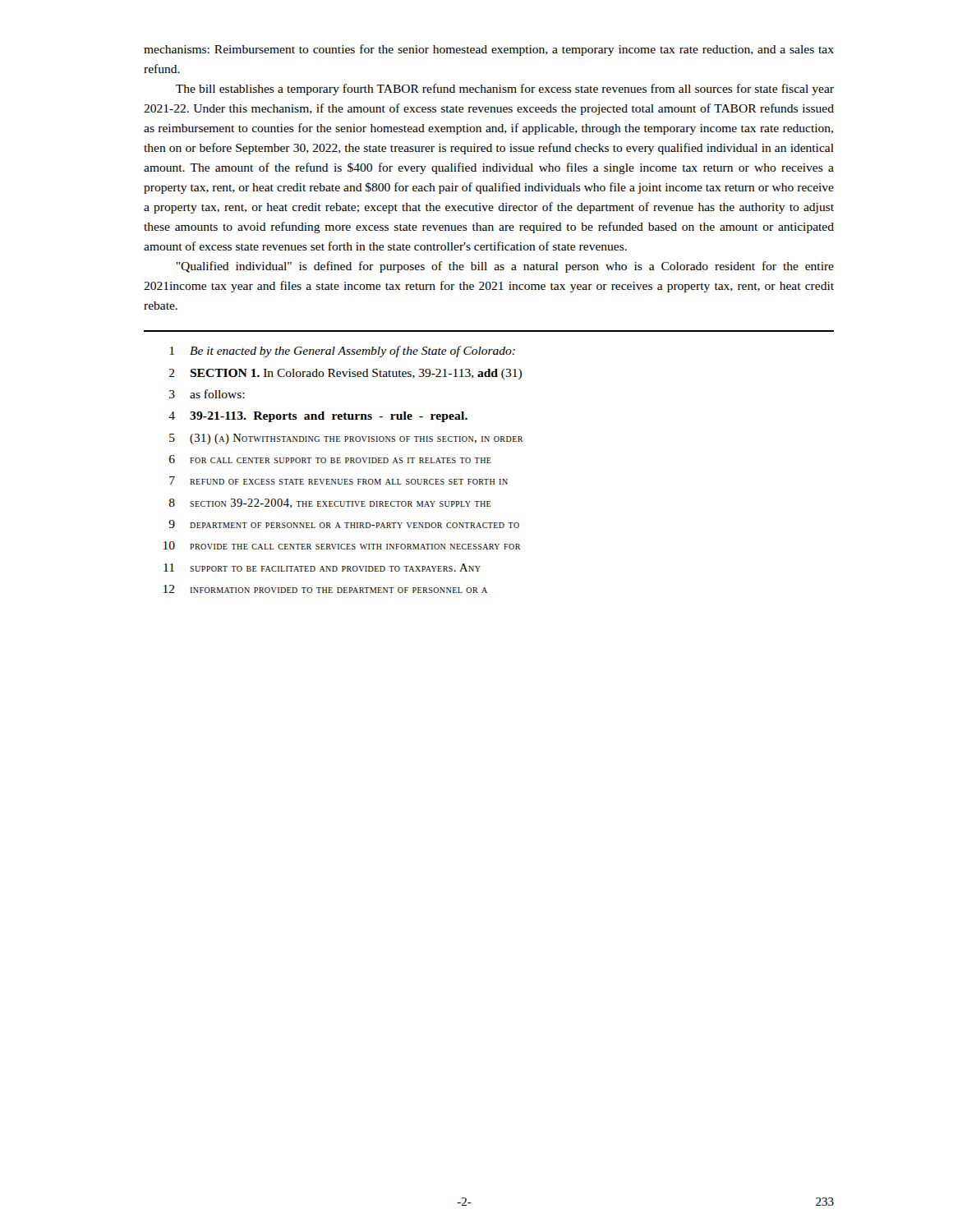Navigate to the passage starting "1 Be it enacted"
The height and width of the screenshot is (1232, 953).
[489, 351]
